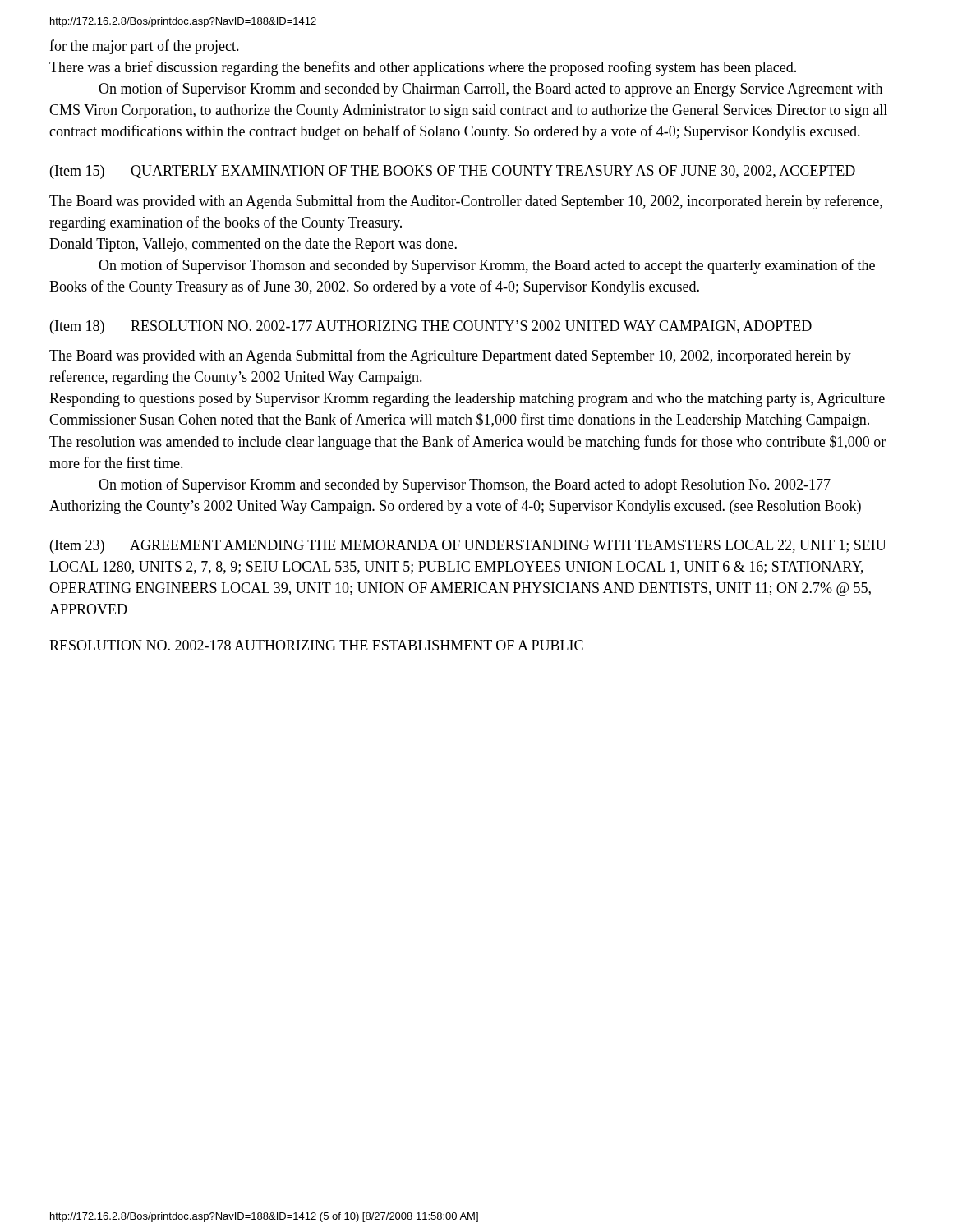Find the text block that says "for the major part of the project."
Screen dimensions: 1232x953
pos(476,89)
